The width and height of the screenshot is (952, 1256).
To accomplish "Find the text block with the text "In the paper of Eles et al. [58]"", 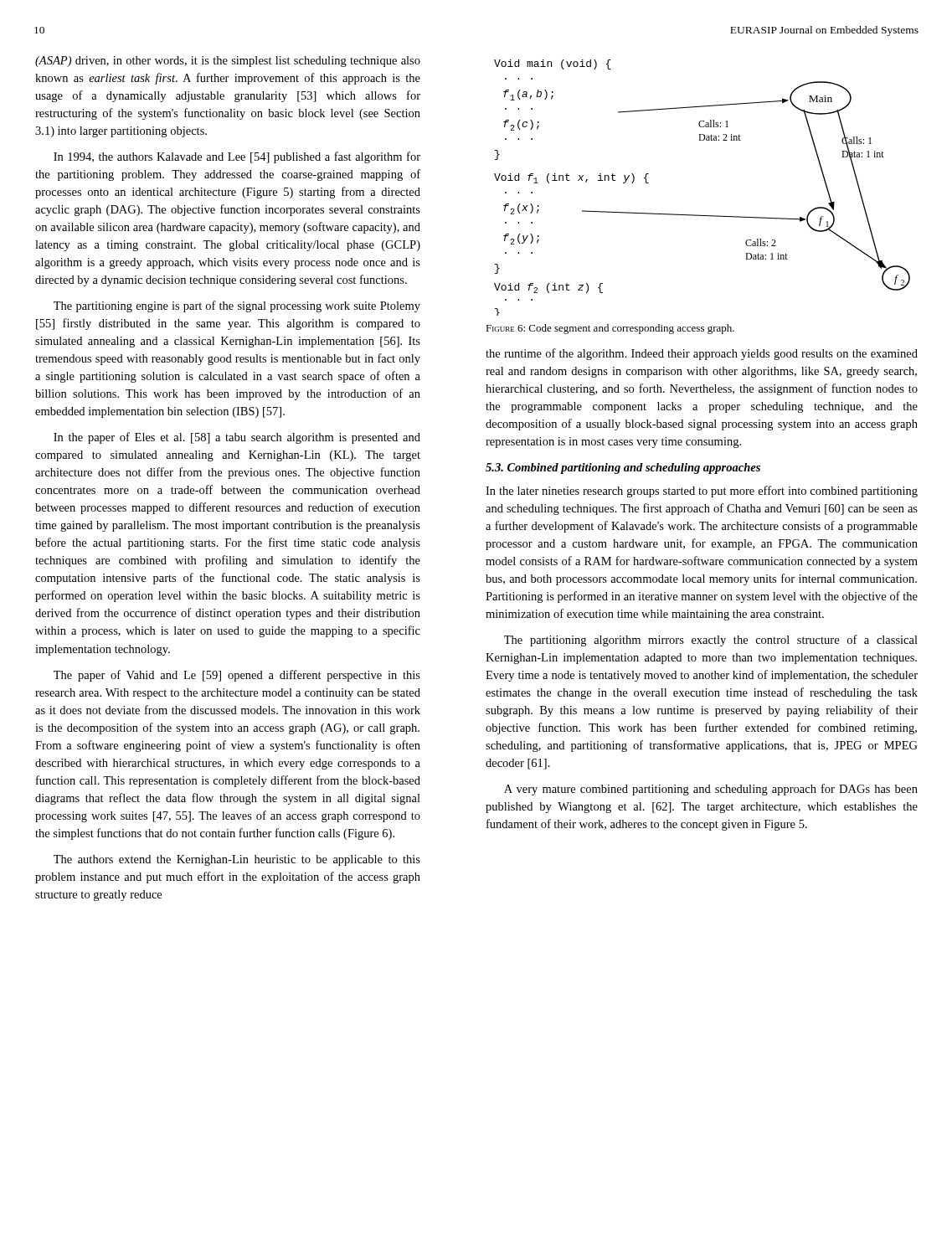I will click(x=228, y=543).
